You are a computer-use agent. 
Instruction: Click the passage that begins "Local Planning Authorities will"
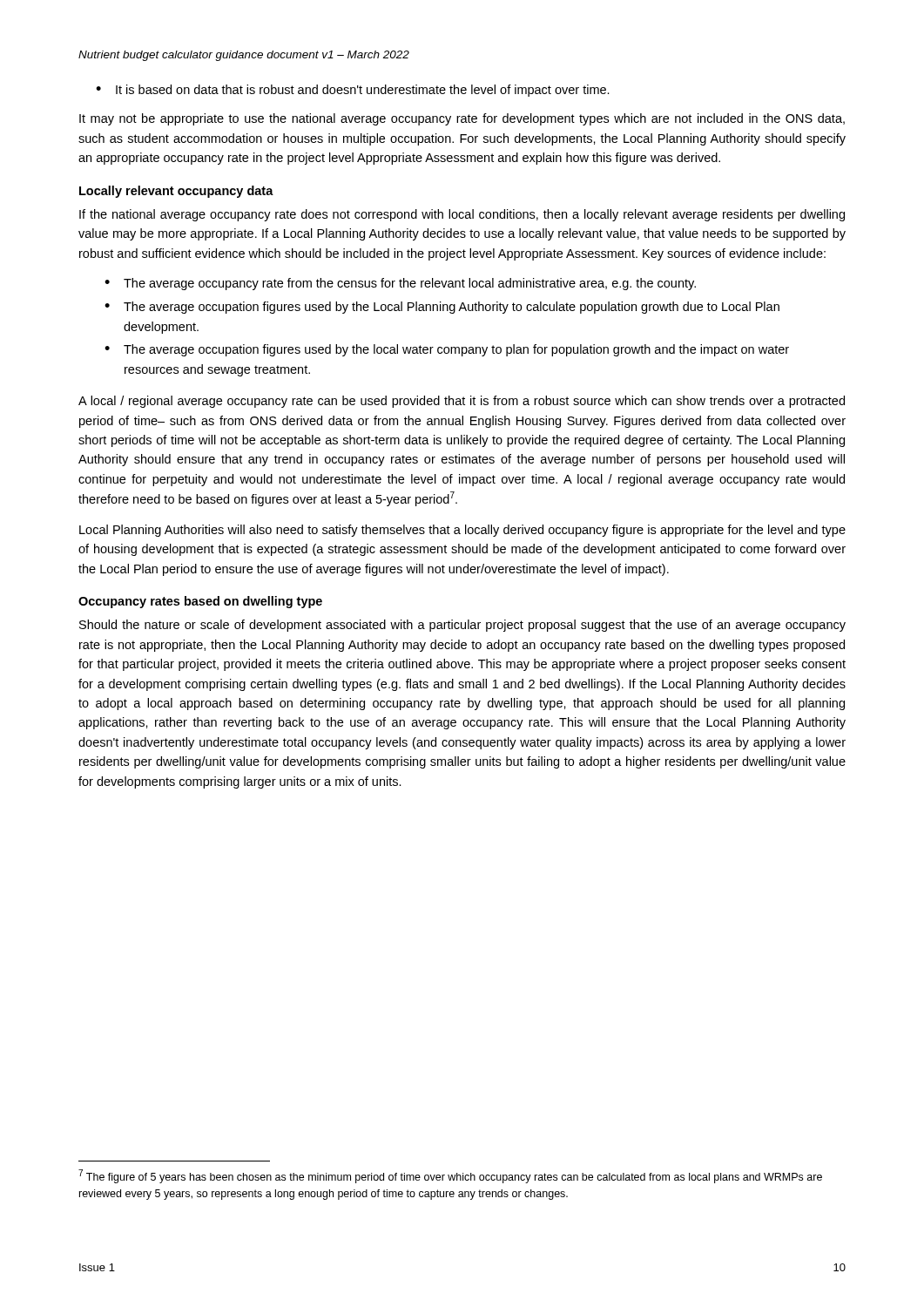click(x=462, y=549)
